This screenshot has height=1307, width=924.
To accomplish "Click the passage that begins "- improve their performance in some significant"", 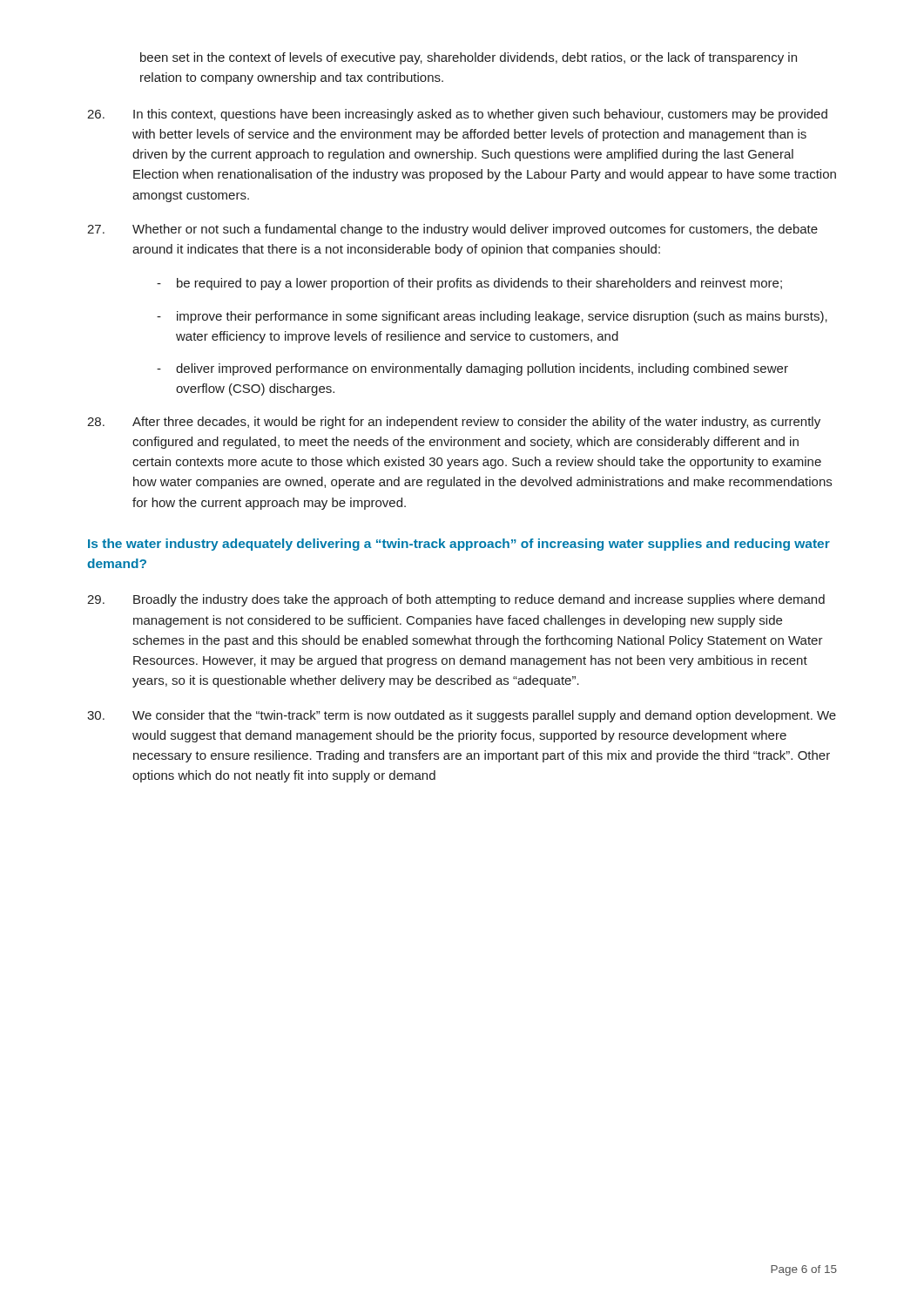I will pyautogui.click(x=497, y=326).
